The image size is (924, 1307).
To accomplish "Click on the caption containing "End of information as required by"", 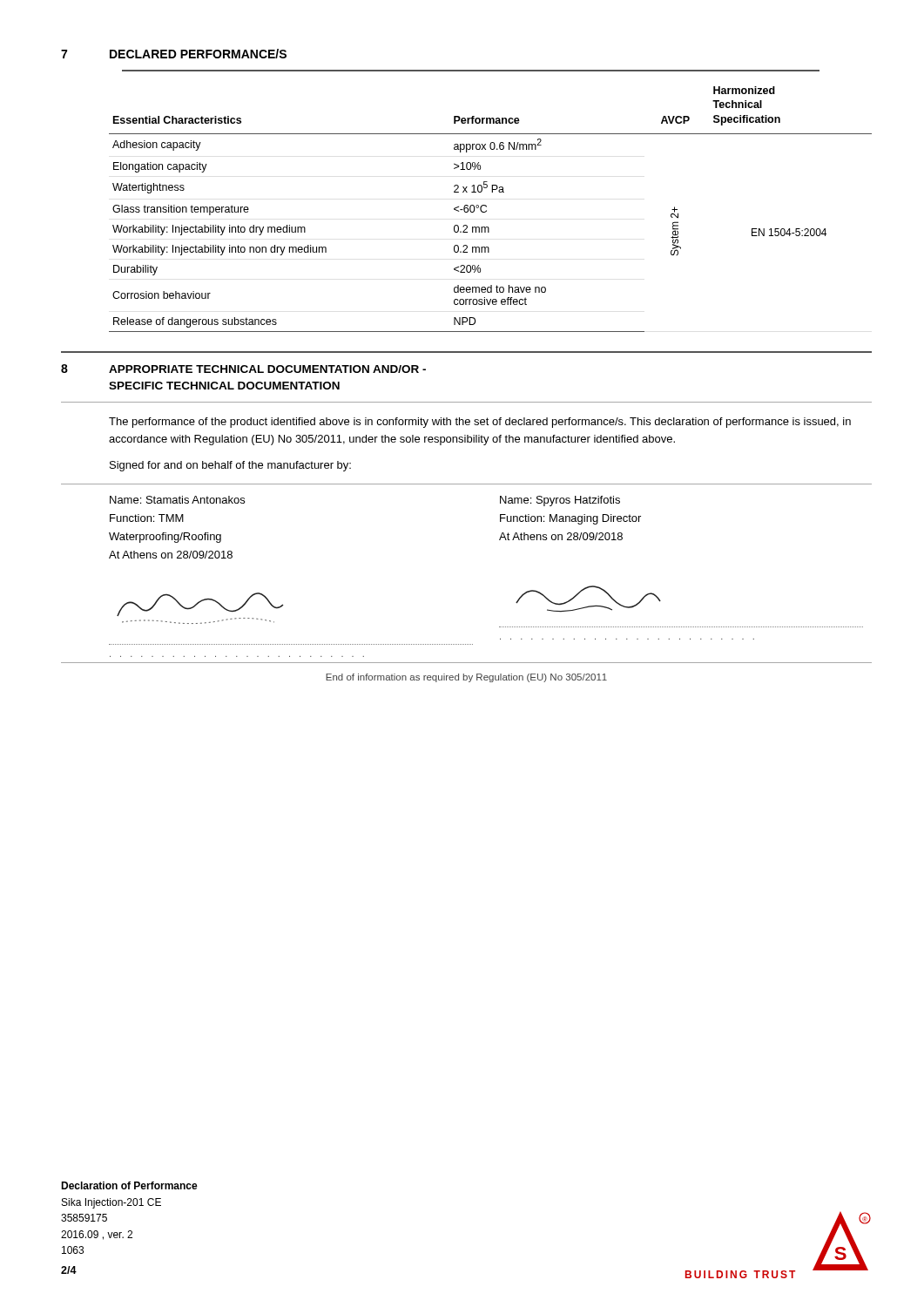I will (x=466, y=677).
